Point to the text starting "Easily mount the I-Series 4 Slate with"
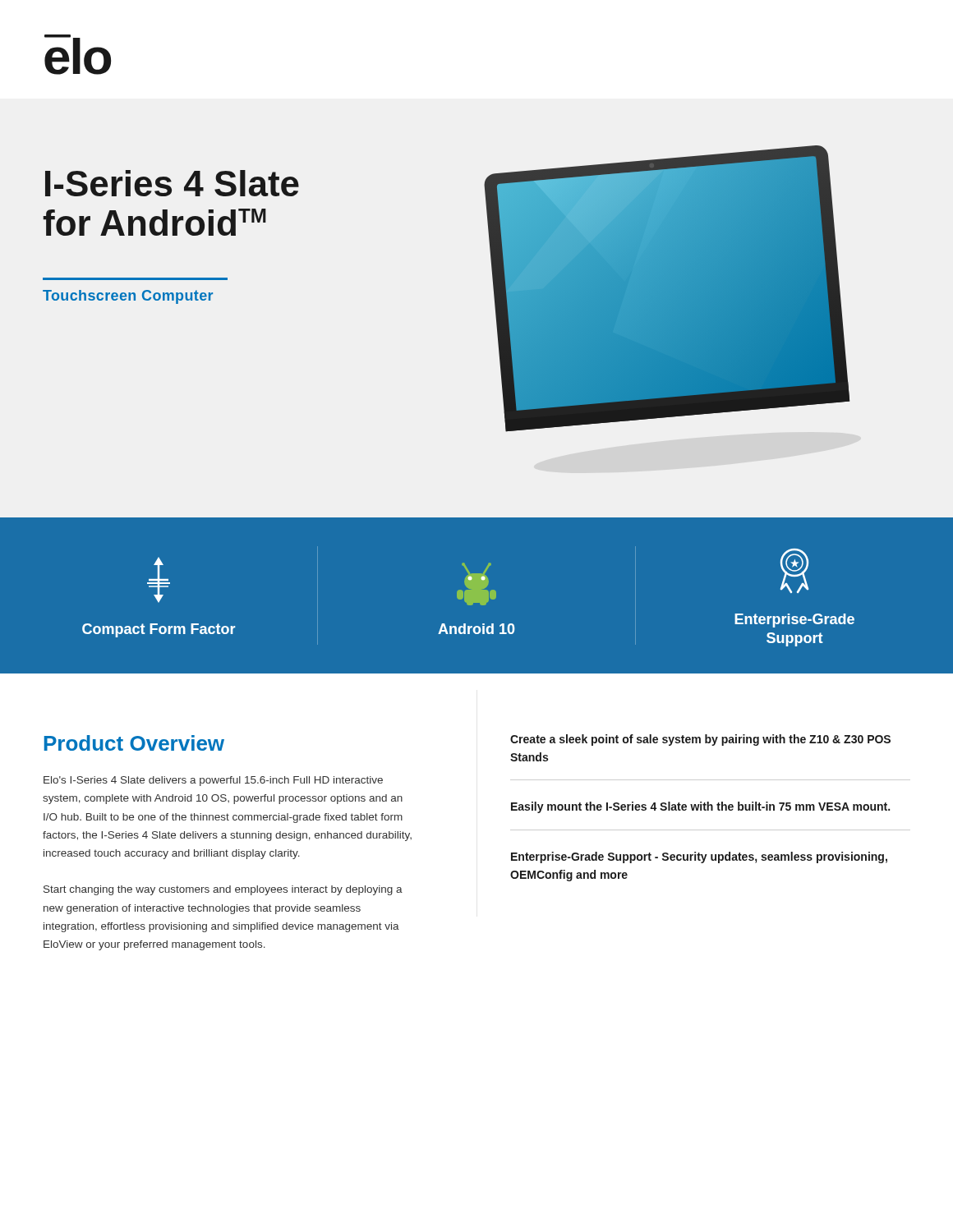This screenshot has height=1232, width=953. point(700,807)
